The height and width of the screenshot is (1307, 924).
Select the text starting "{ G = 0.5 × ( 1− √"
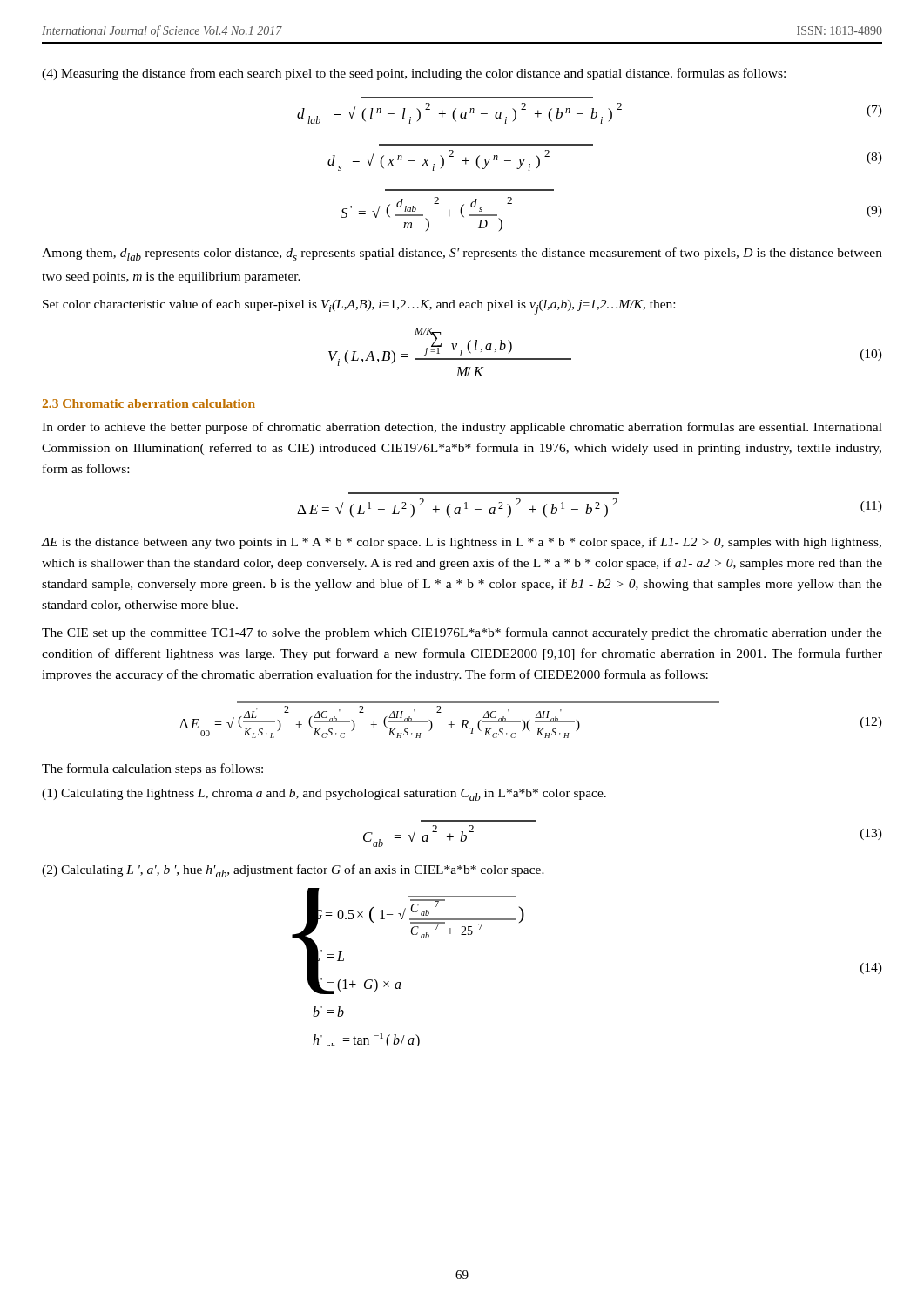coord(402,919)
